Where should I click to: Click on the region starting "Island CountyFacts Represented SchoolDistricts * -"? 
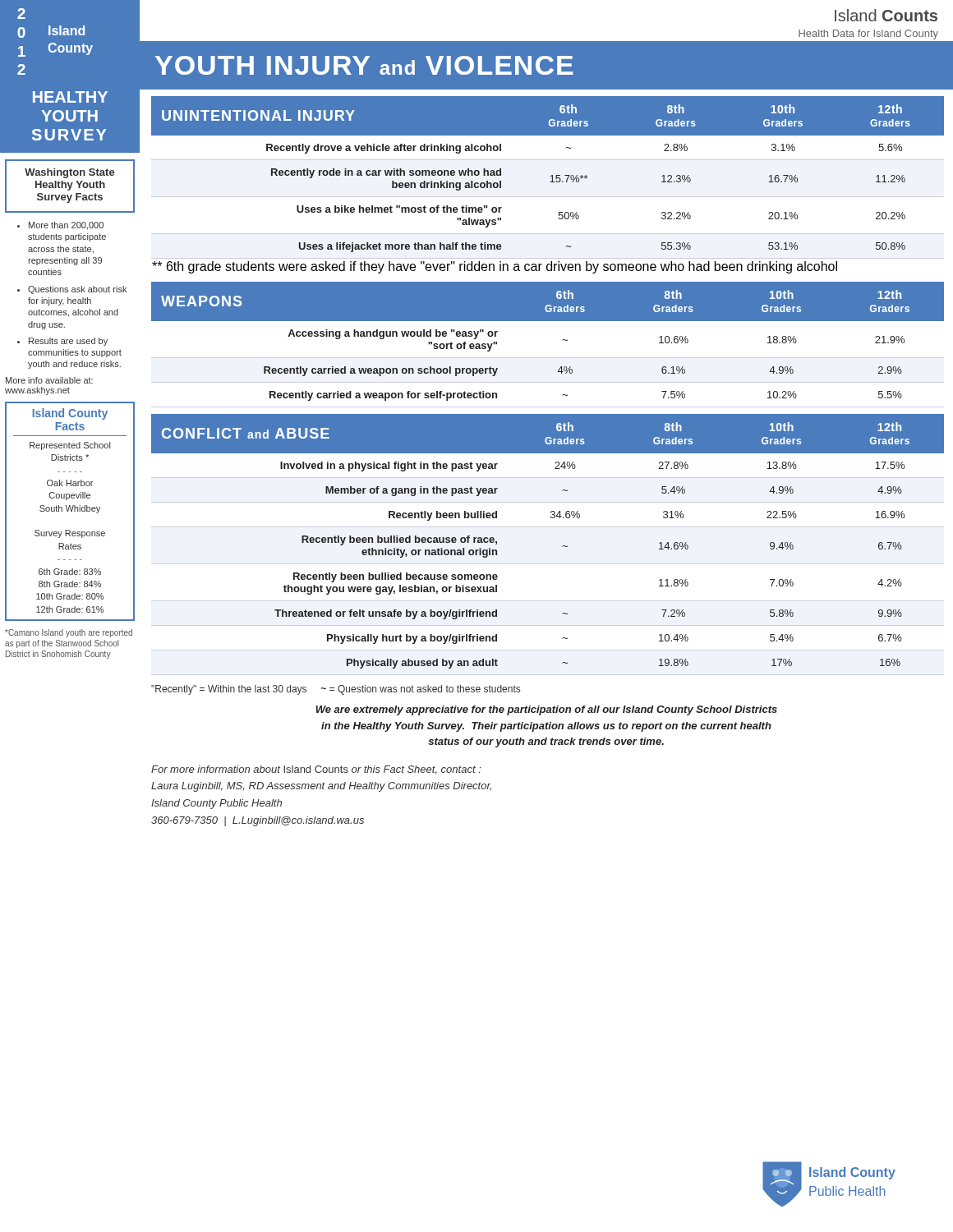(x=70, y=511)
